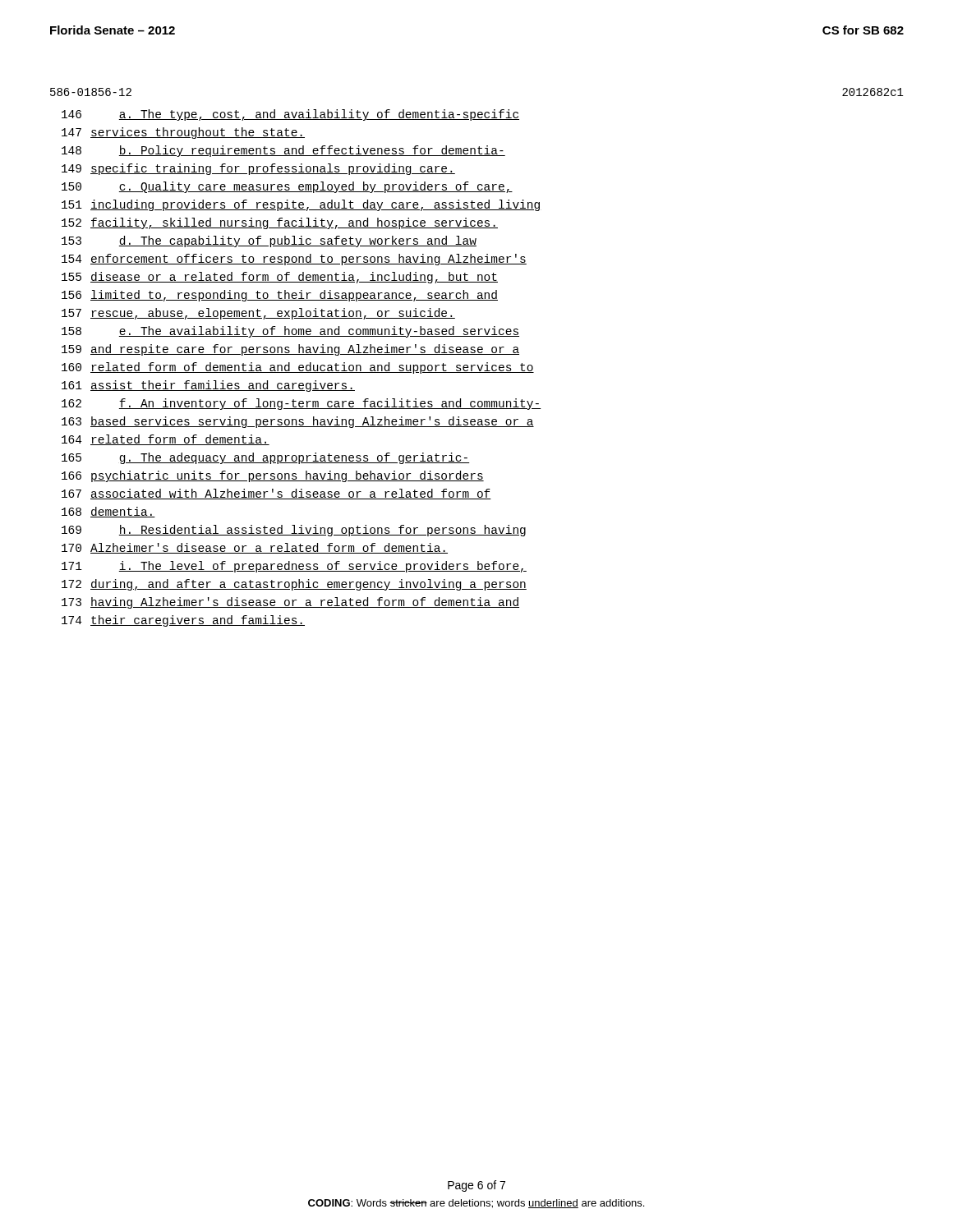Select the text starting "172 during, and after"
The width and height of the screenshot is (953, 1232).
476,585
